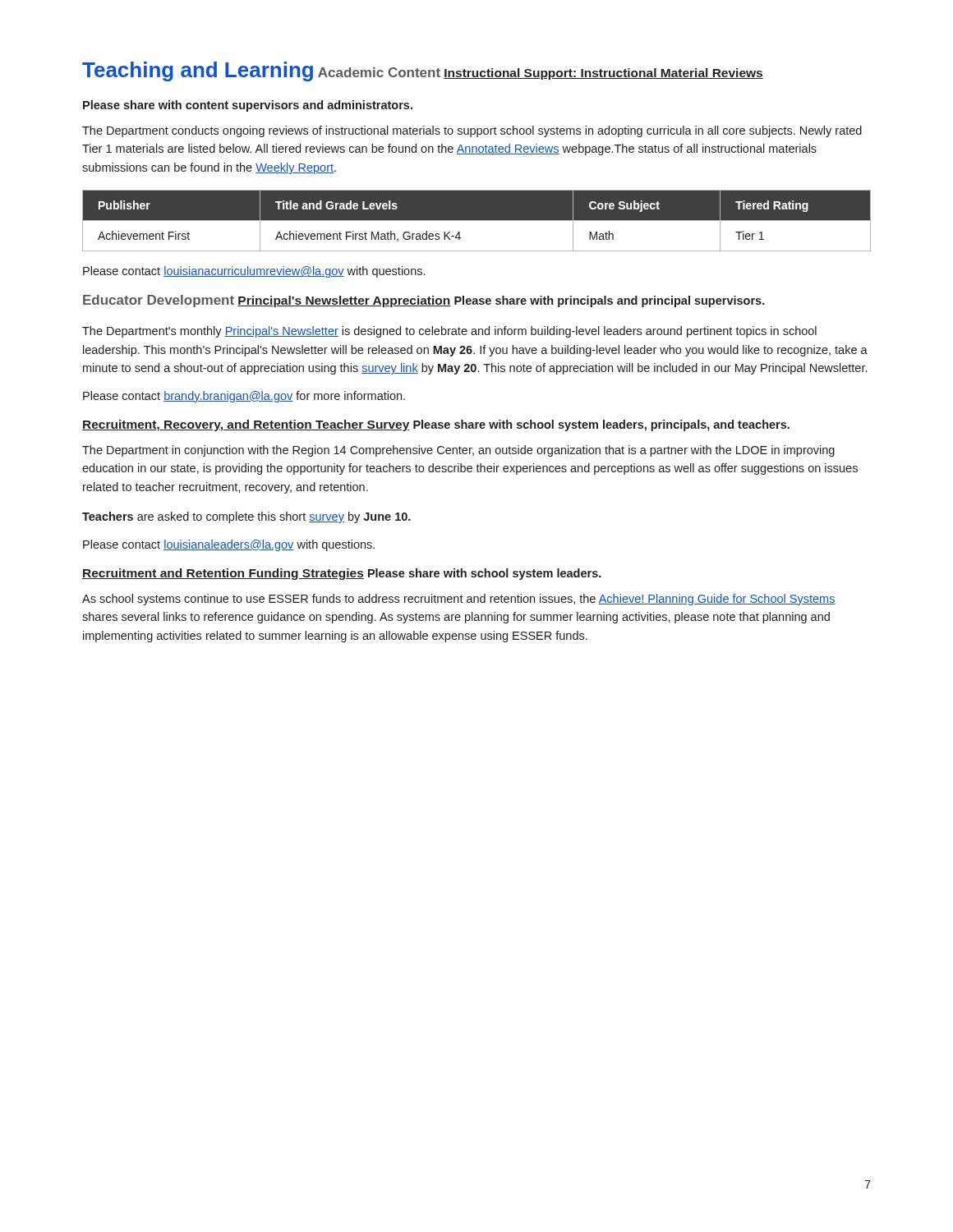Image resolution: width=953 pixels, height=1232 pixels.
Task: Select the section header with the text "Educator Development"
Action: point(158,301)
